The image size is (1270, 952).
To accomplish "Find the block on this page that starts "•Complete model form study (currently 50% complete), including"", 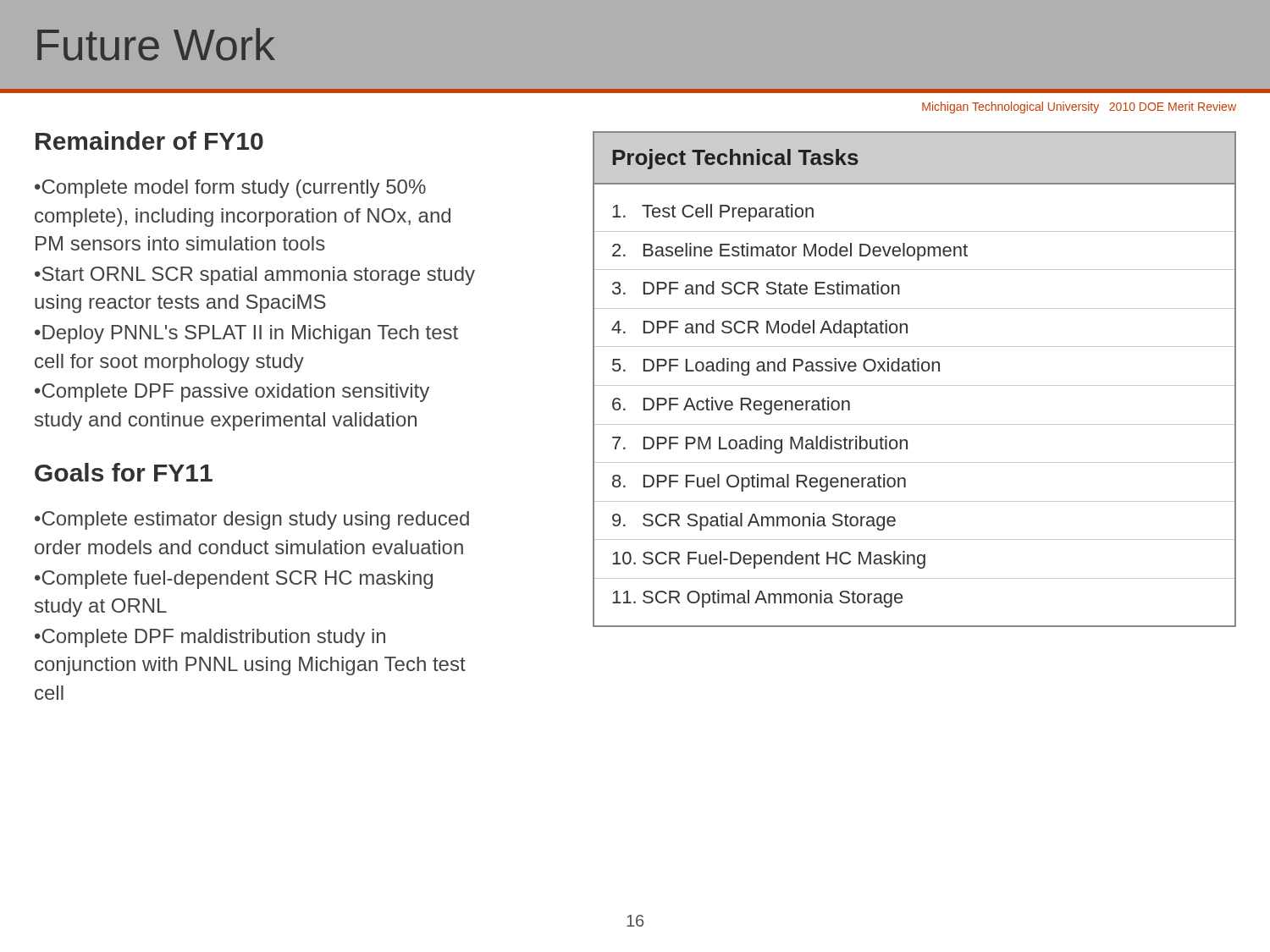I will (x=243, y=215).
